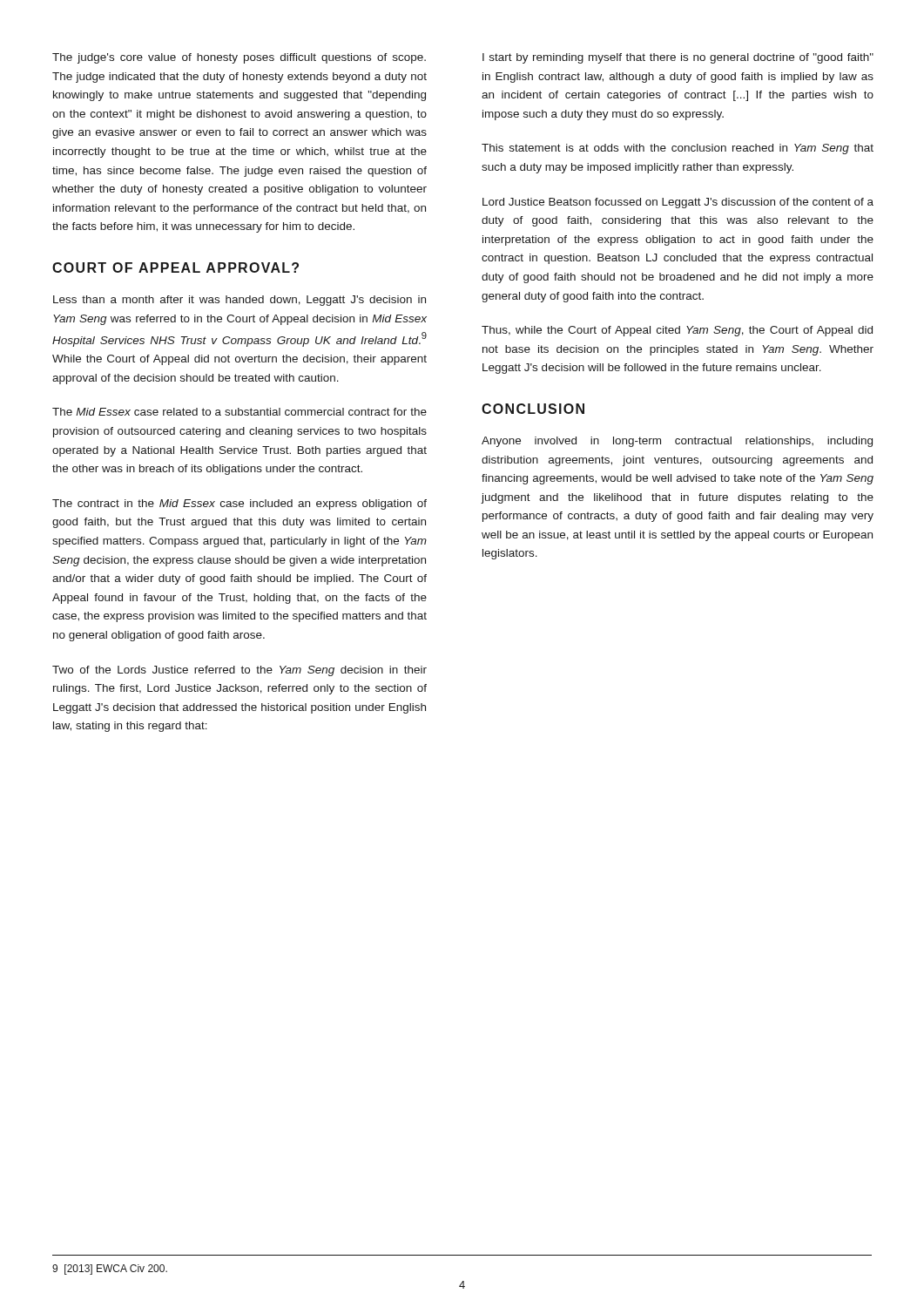Find the text block containing "Less than a"

[240, 338]
